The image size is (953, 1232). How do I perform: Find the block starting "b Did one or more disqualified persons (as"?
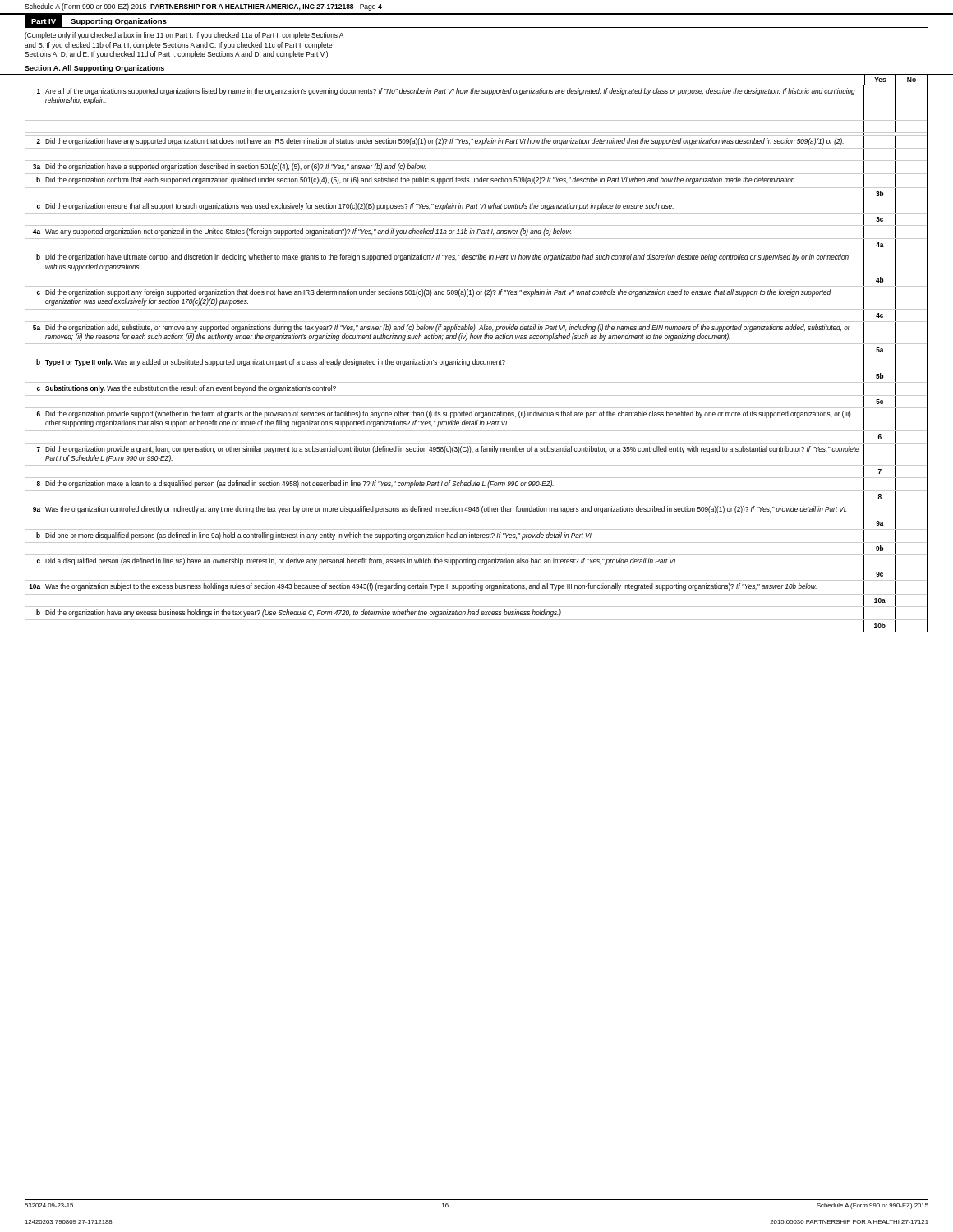pyautogui.click(x=476, y=536)
